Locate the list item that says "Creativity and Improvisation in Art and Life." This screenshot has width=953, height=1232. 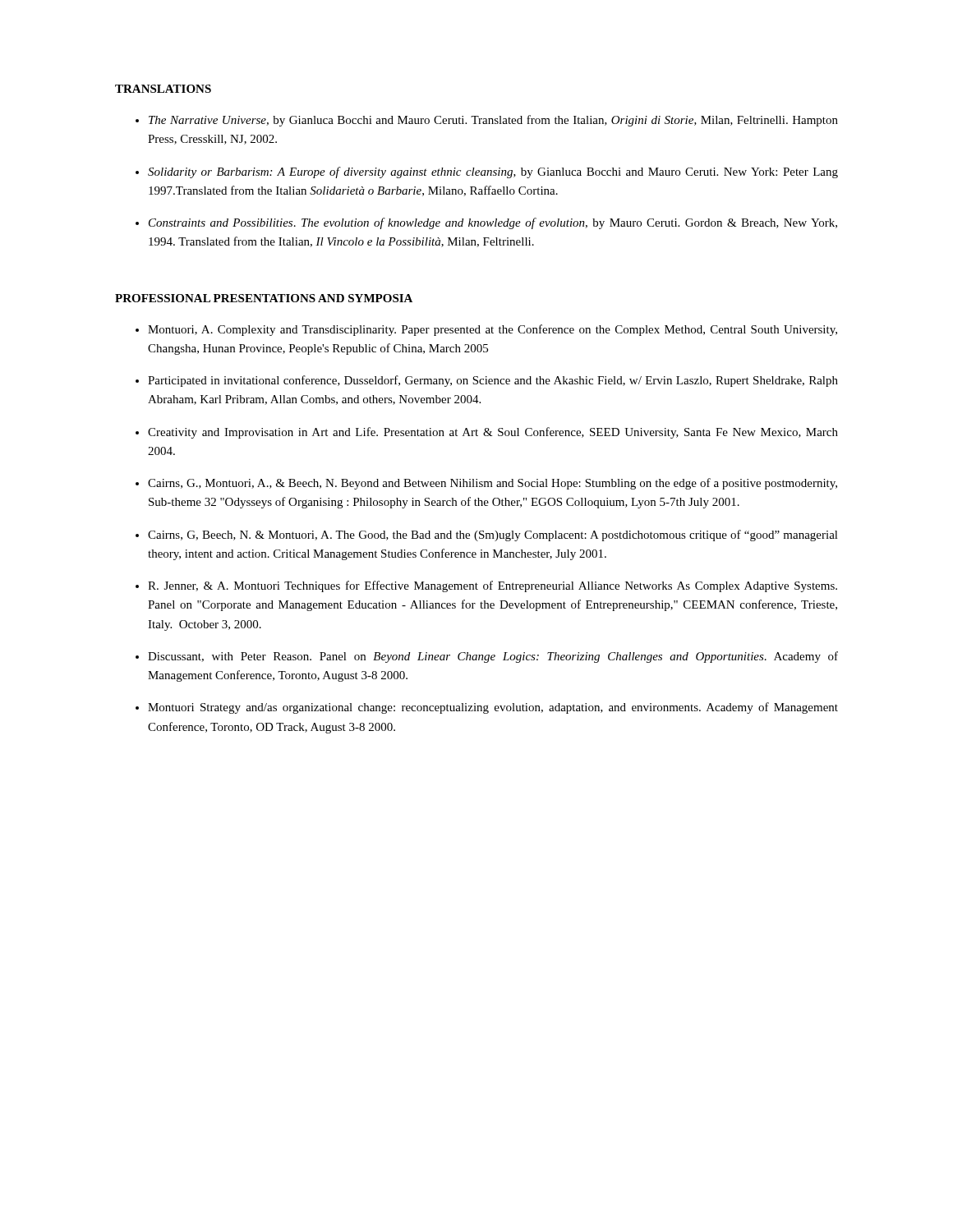493,441
